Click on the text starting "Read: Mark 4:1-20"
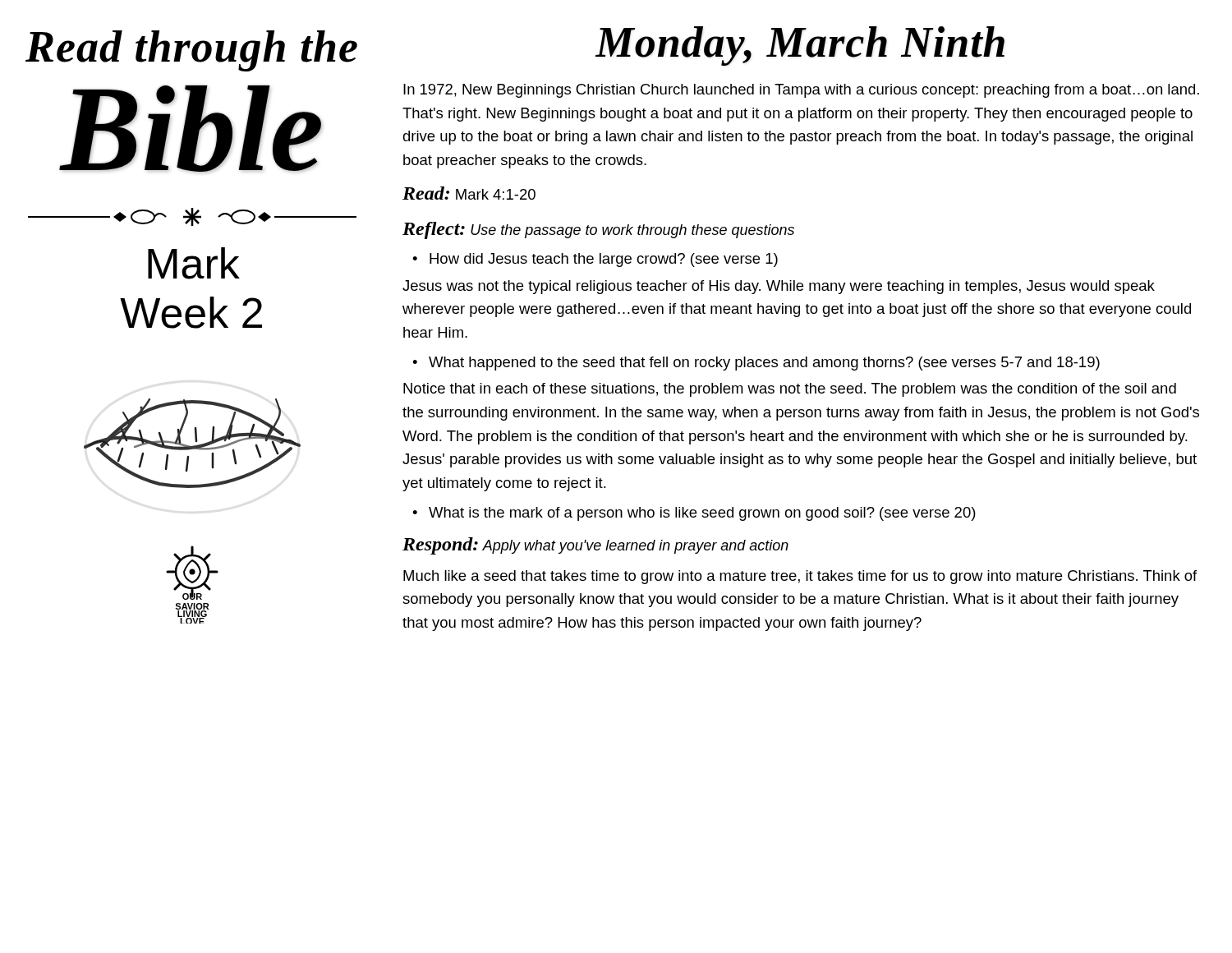Screen dimensions: 953x1232 tap(469, 193)
